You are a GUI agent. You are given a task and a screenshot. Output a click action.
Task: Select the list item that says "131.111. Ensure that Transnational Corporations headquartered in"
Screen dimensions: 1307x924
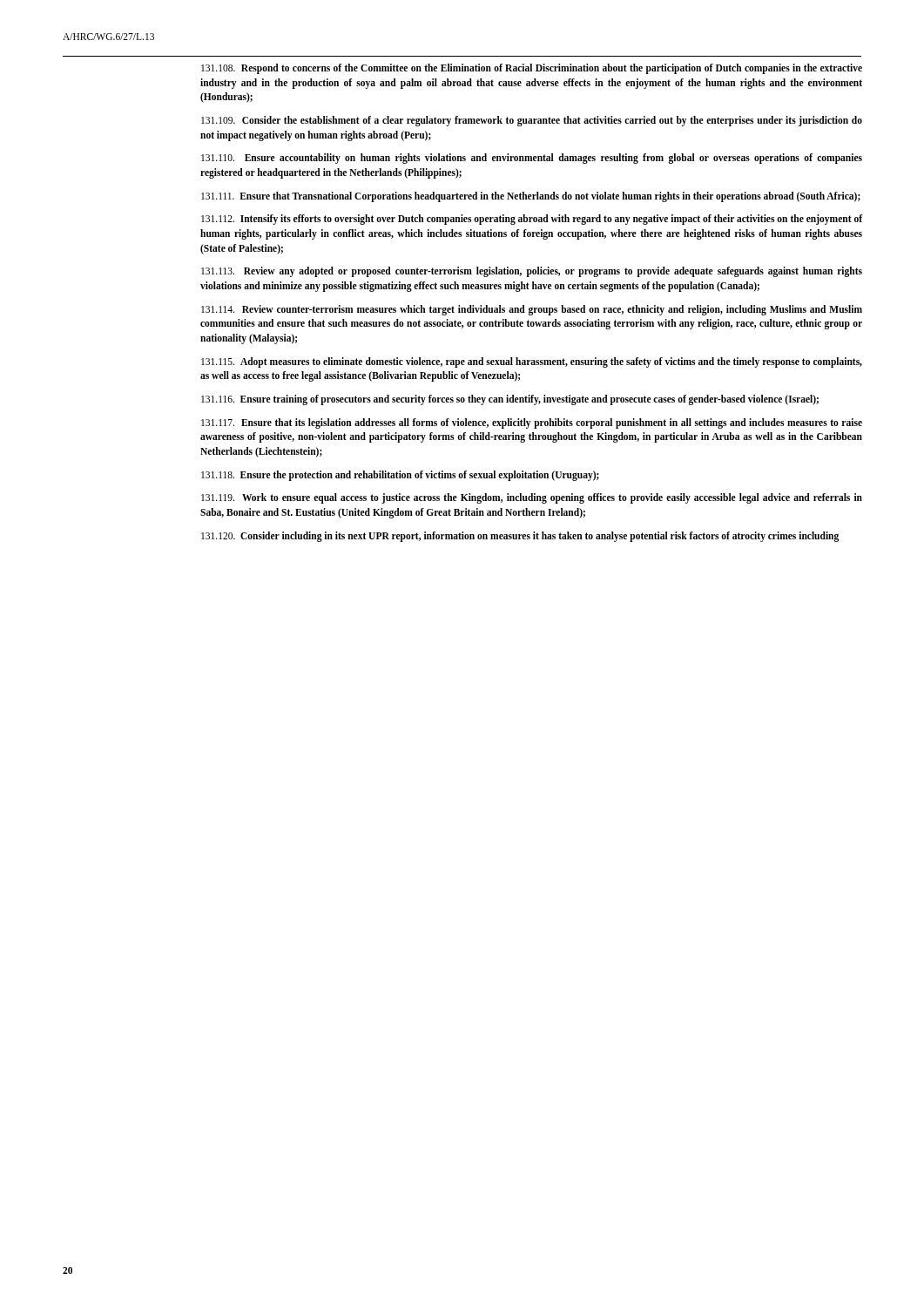[x=530, y=196]
